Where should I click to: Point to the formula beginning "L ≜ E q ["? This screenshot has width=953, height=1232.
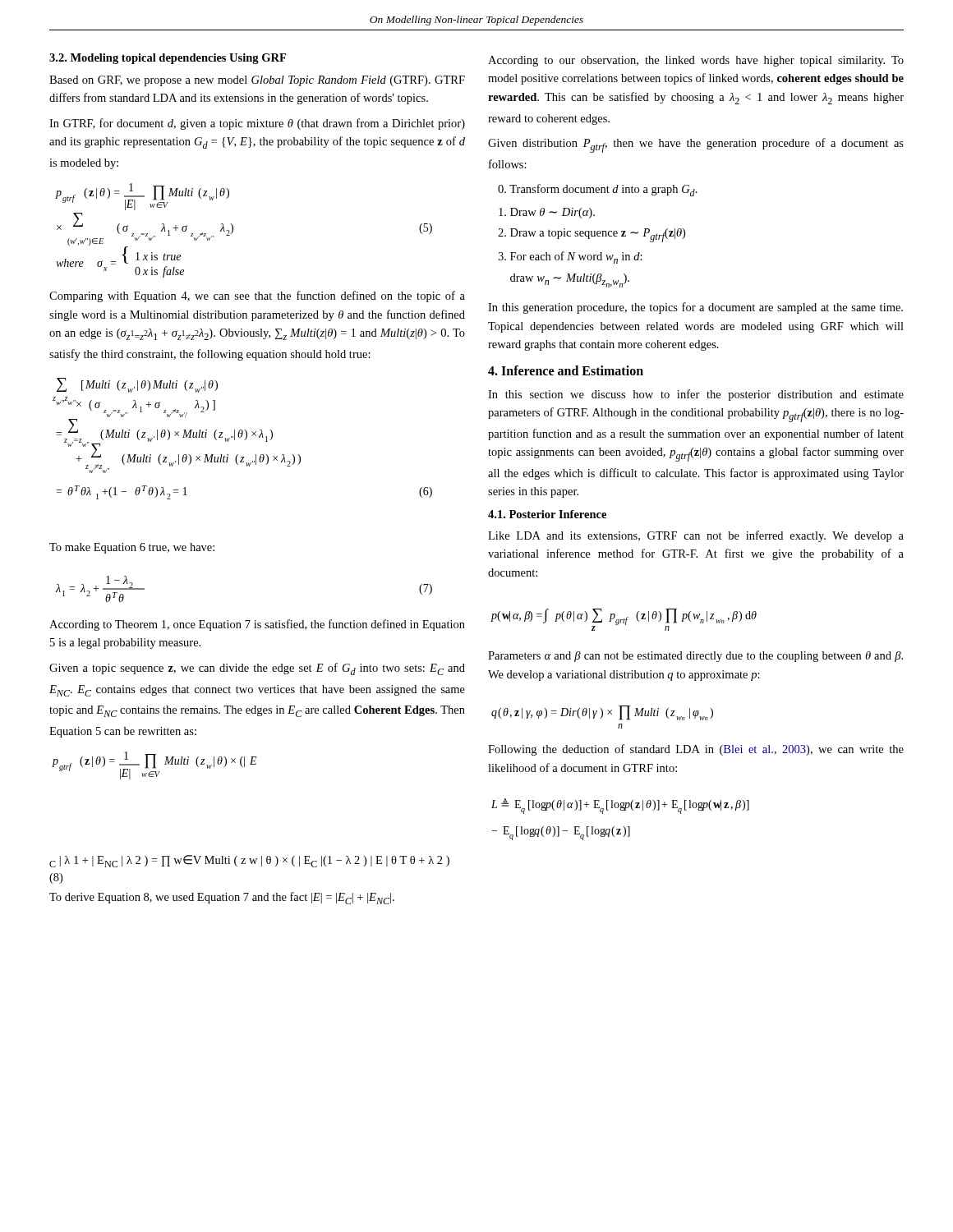pyautogui.click(x=689, y=821)
